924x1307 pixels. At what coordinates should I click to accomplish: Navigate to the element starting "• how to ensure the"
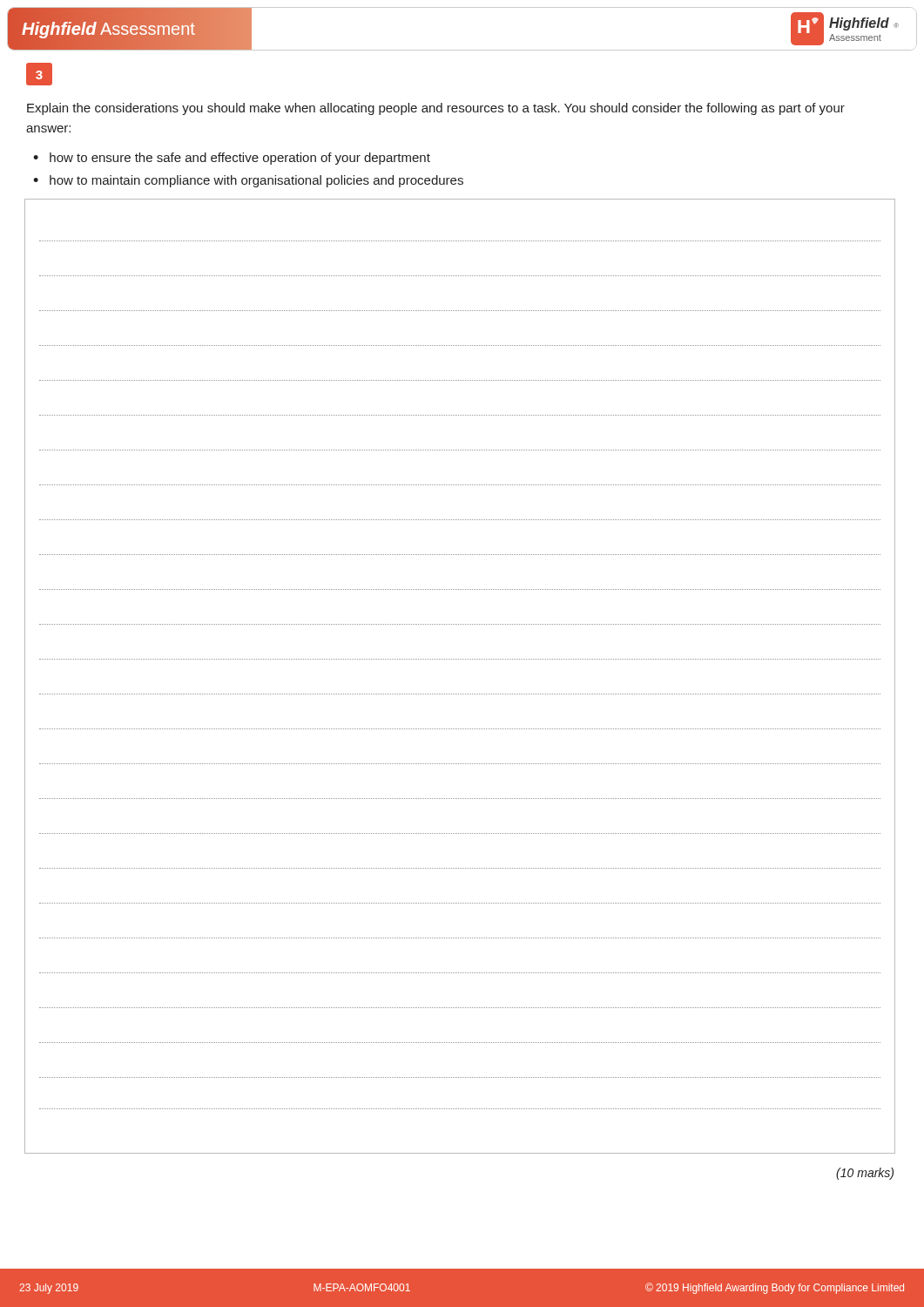pyautogui.click(x=232, y=158)
